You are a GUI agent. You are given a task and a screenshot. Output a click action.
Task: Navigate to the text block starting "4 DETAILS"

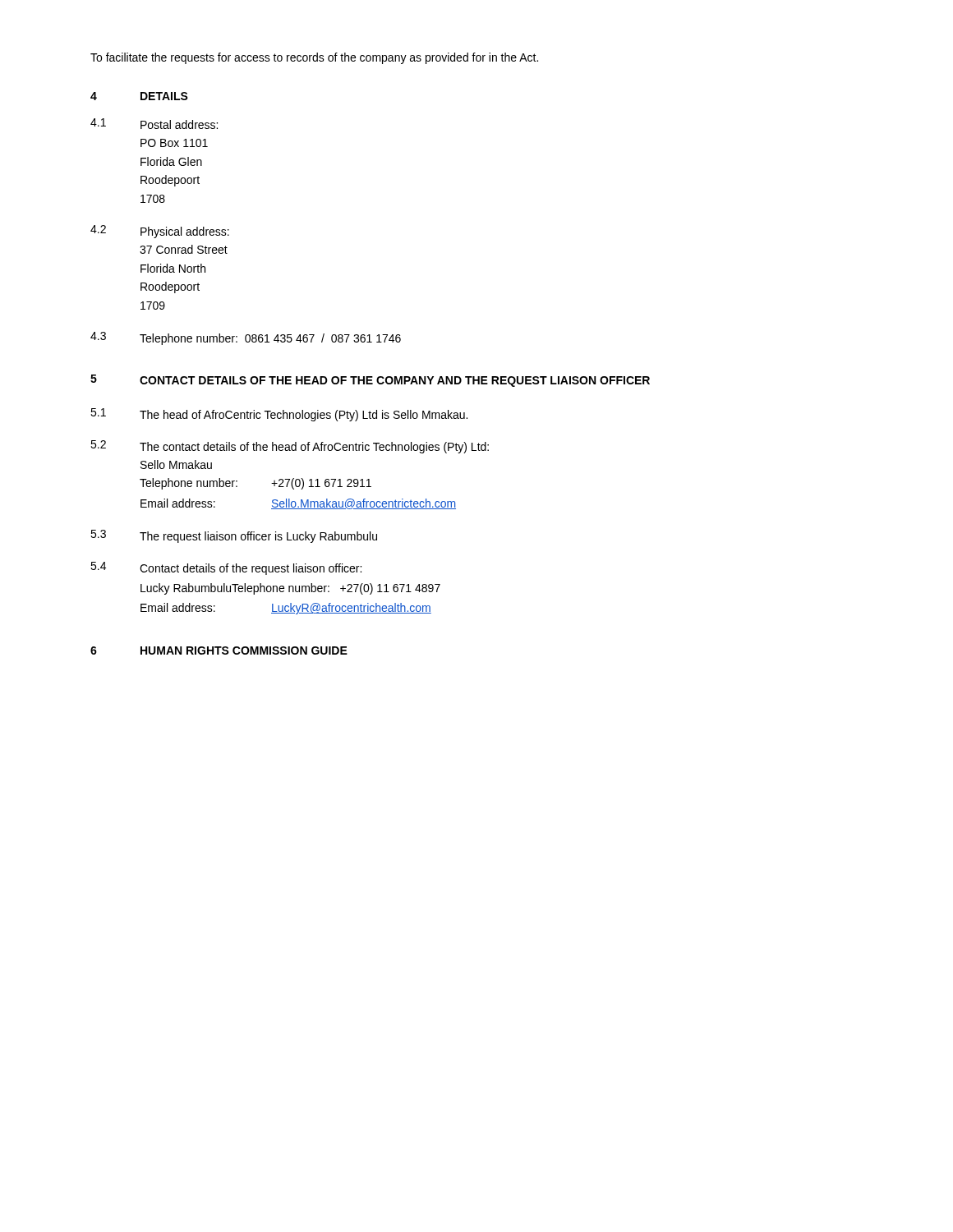pos(139,96)
